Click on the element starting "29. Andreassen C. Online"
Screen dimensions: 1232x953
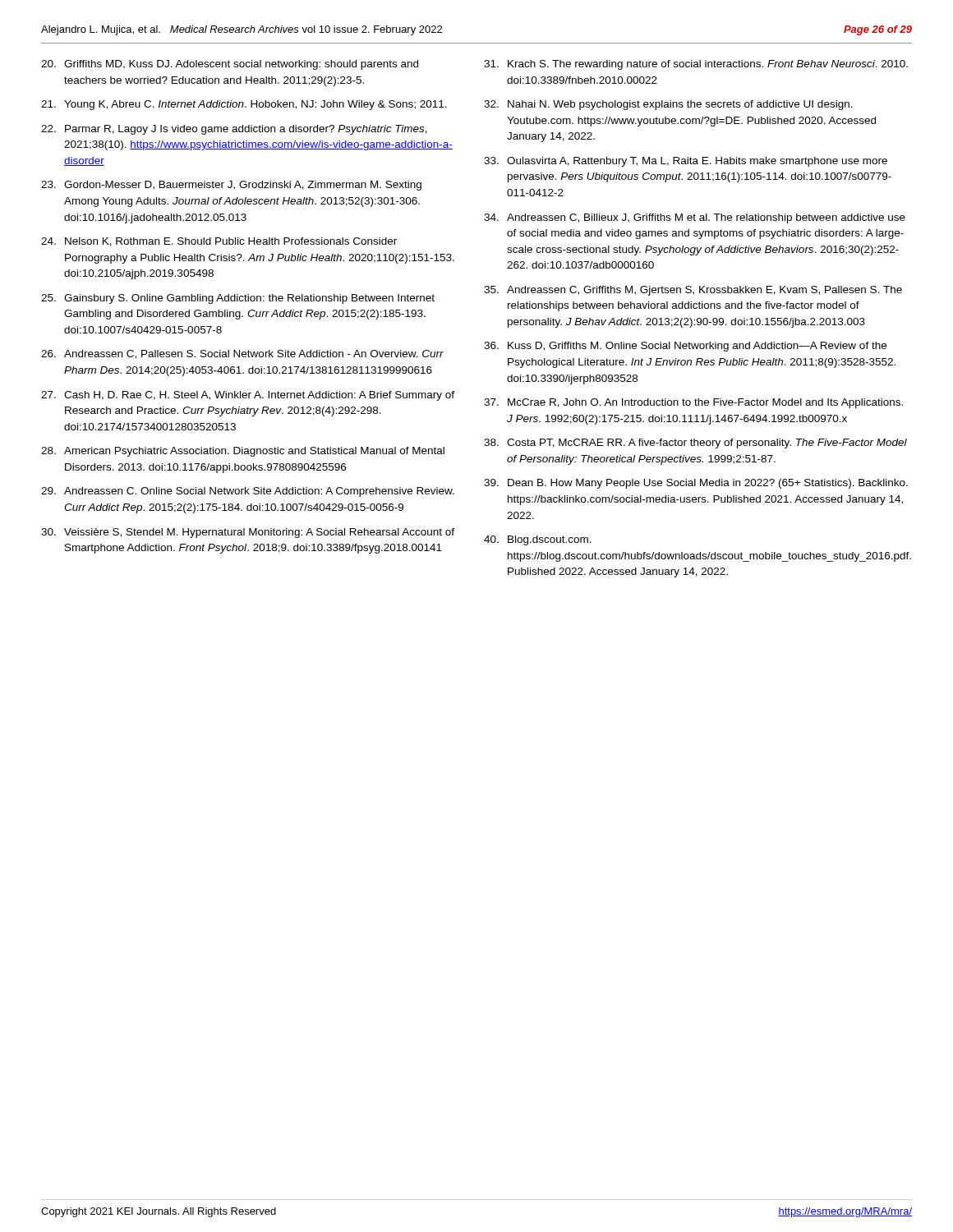[249, 499]
